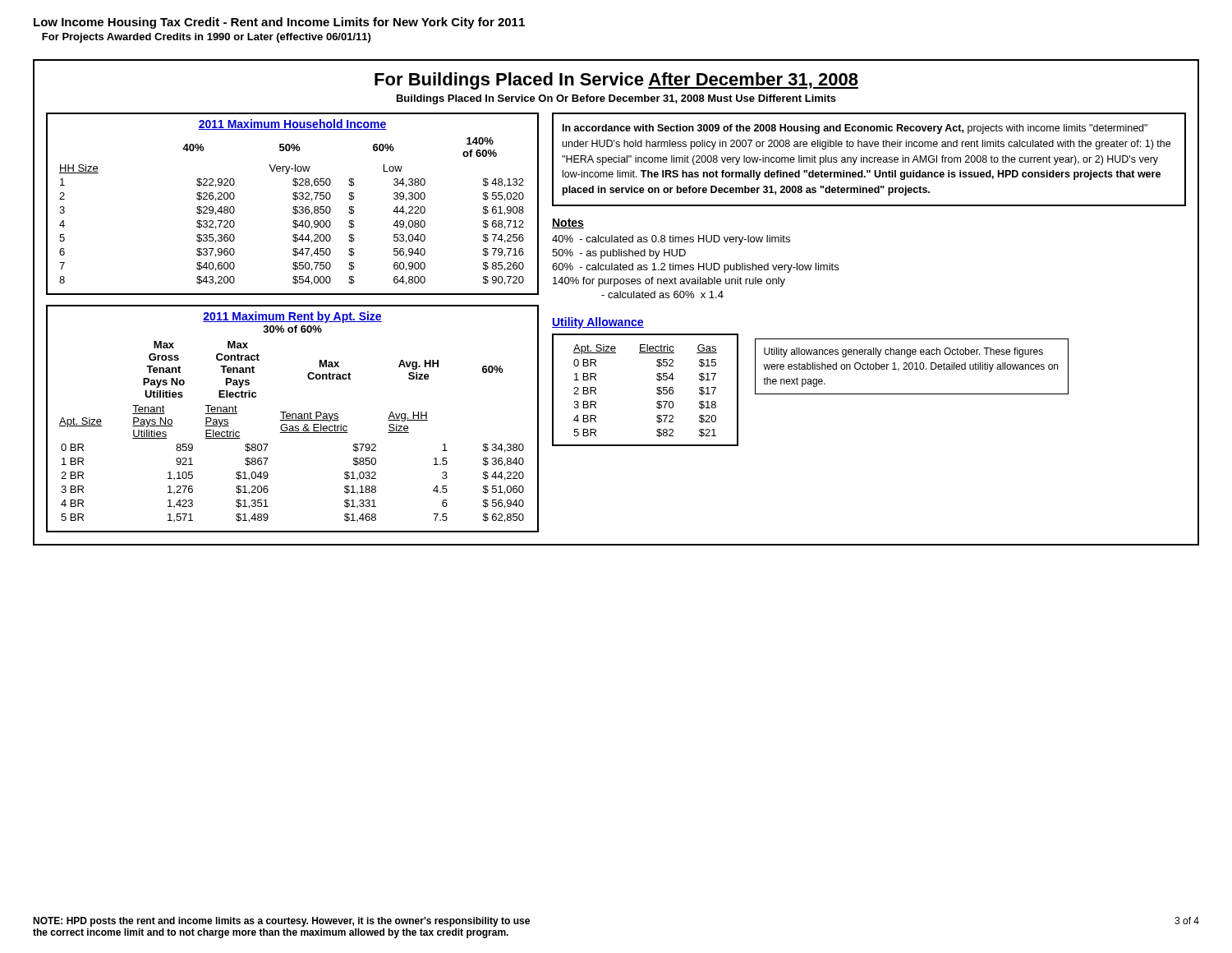Screen dimensions: 953x1232
Task: Locate the block of text that opens with "50% - as published"
Action: tap(619, 252)
